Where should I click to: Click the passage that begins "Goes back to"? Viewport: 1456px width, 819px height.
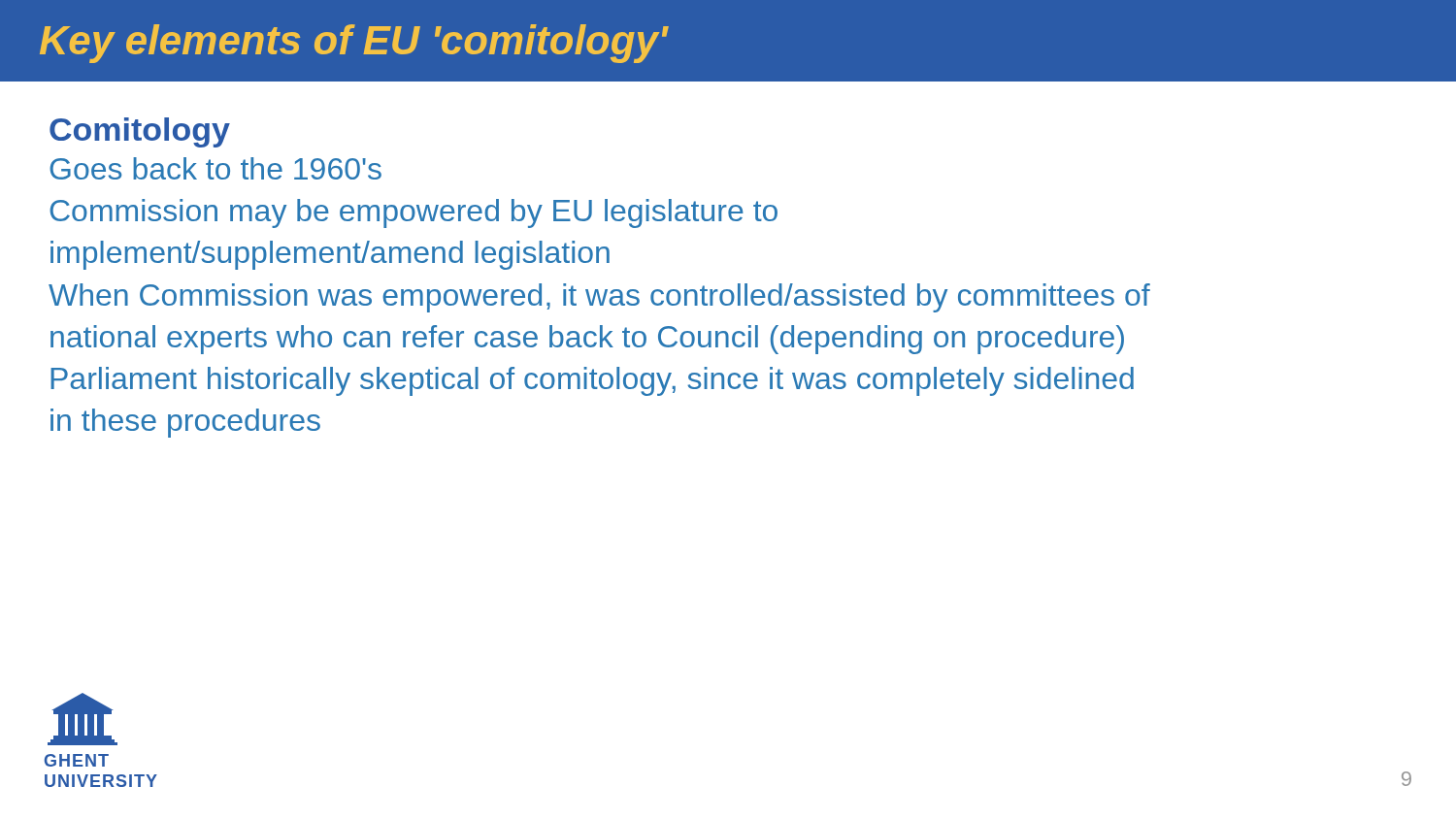pos(215,169)
